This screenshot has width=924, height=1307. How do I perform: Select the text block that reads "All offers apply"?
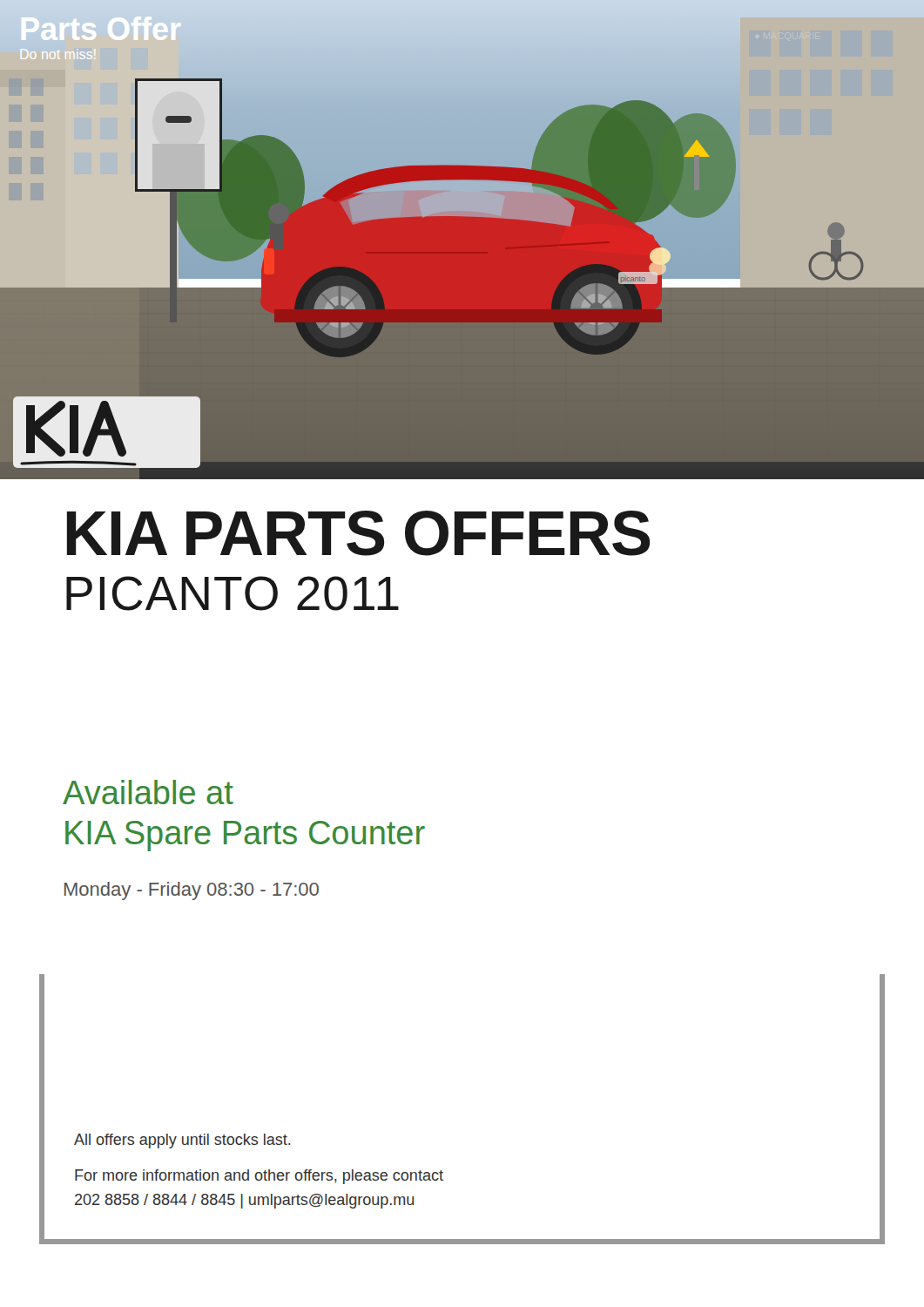click(x=453, y=1171)
